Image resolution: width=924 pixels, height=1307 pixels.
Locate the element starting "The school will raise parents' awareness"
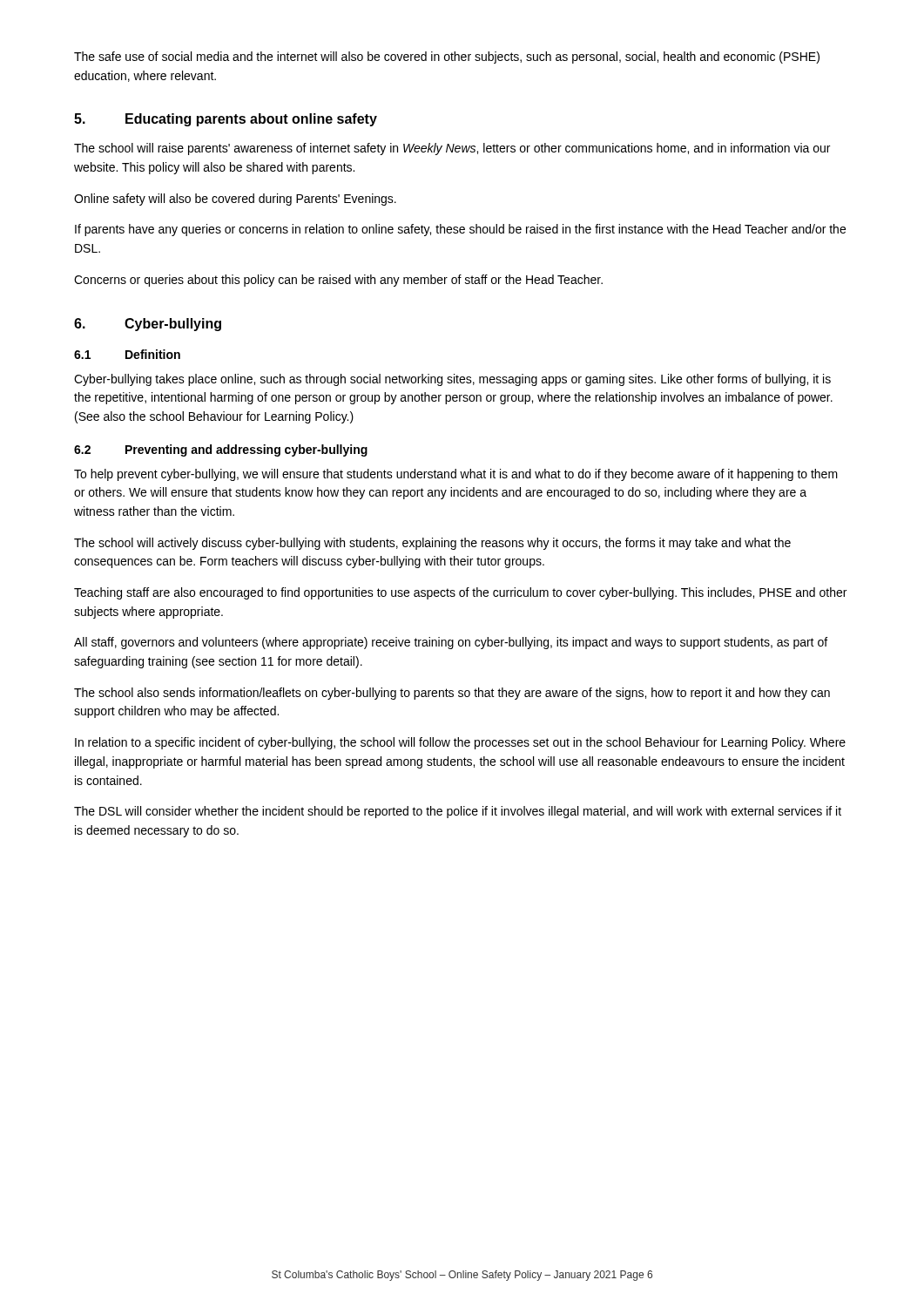click(452, 158)
